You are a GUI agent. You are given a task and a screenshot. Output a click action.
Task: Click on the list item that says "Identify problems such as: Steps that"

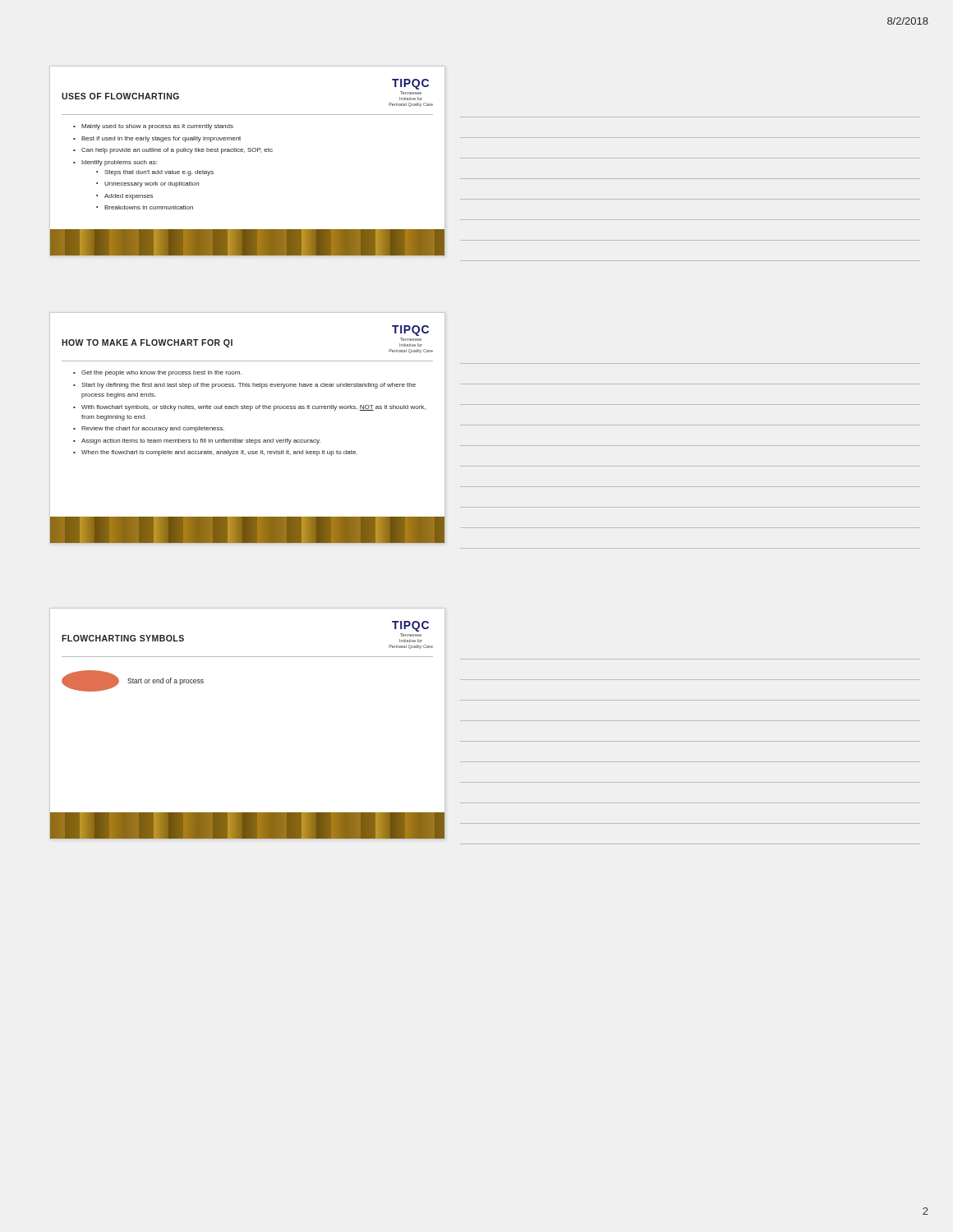coord(119,163)
